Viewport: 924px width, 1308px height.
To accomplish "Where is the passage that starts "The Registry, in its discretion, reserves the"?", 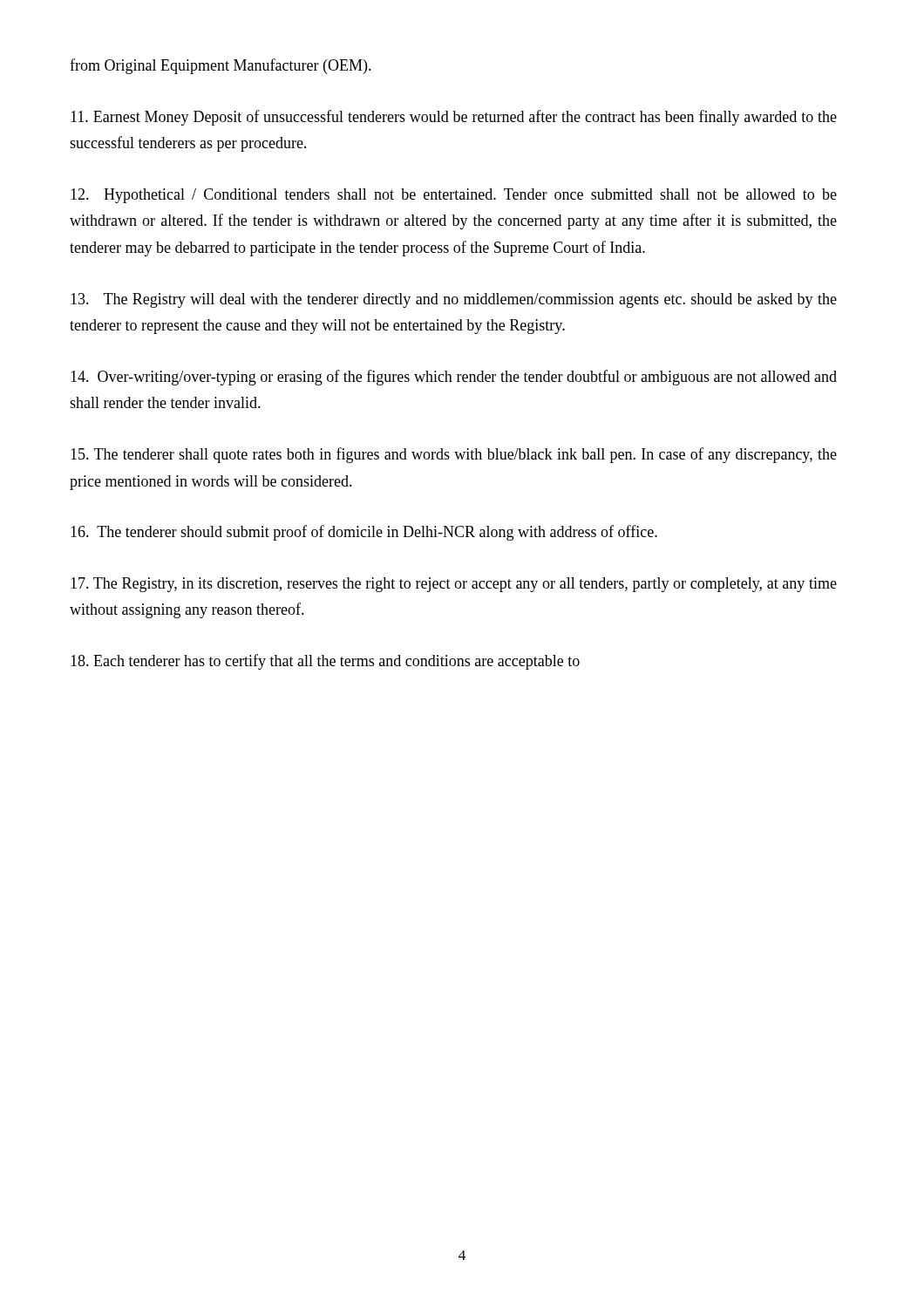I will coord(453,596).
